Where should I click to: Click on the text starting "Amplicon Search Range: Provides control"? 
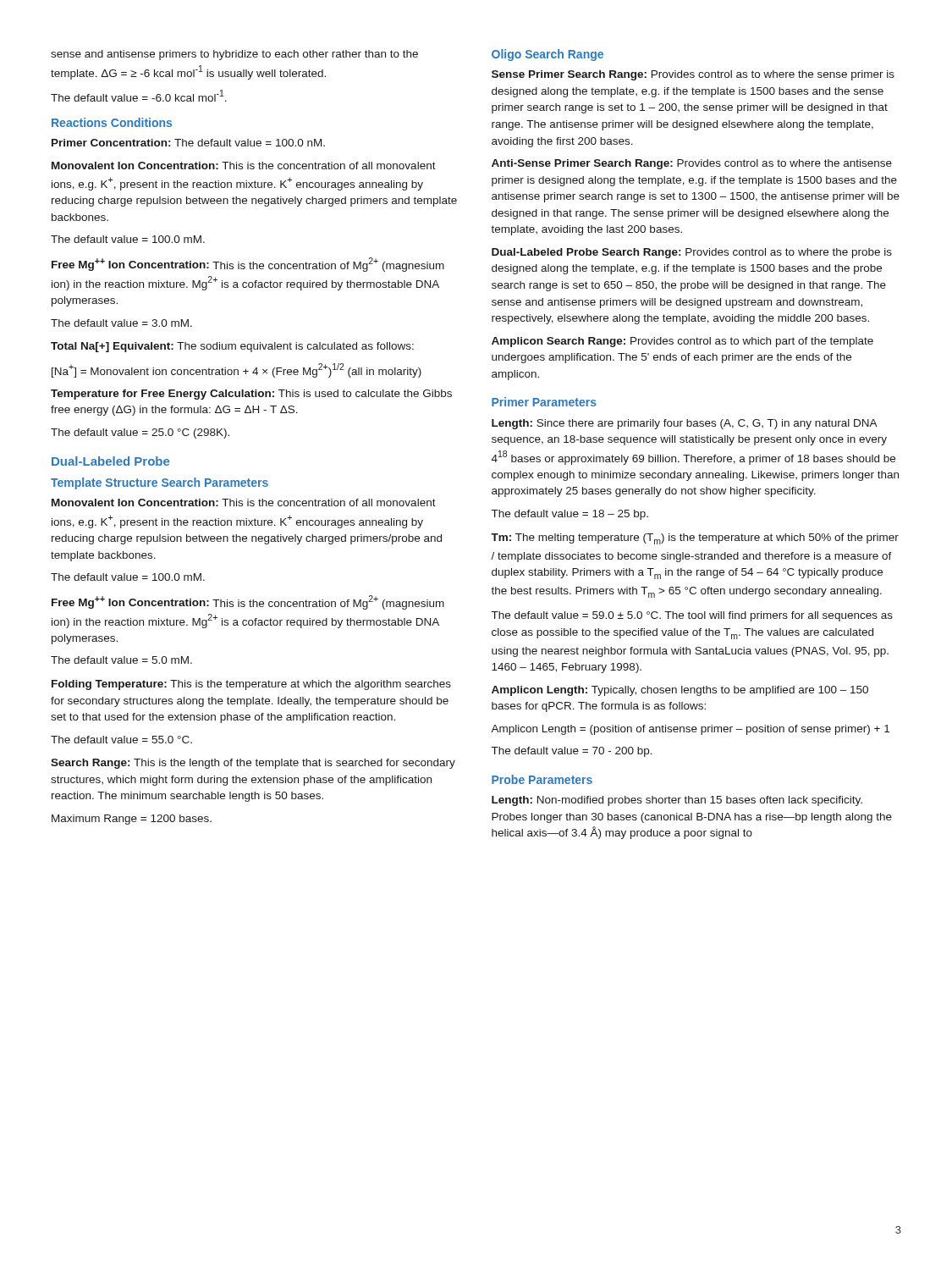pyautogui.click(x=696, y=357)
